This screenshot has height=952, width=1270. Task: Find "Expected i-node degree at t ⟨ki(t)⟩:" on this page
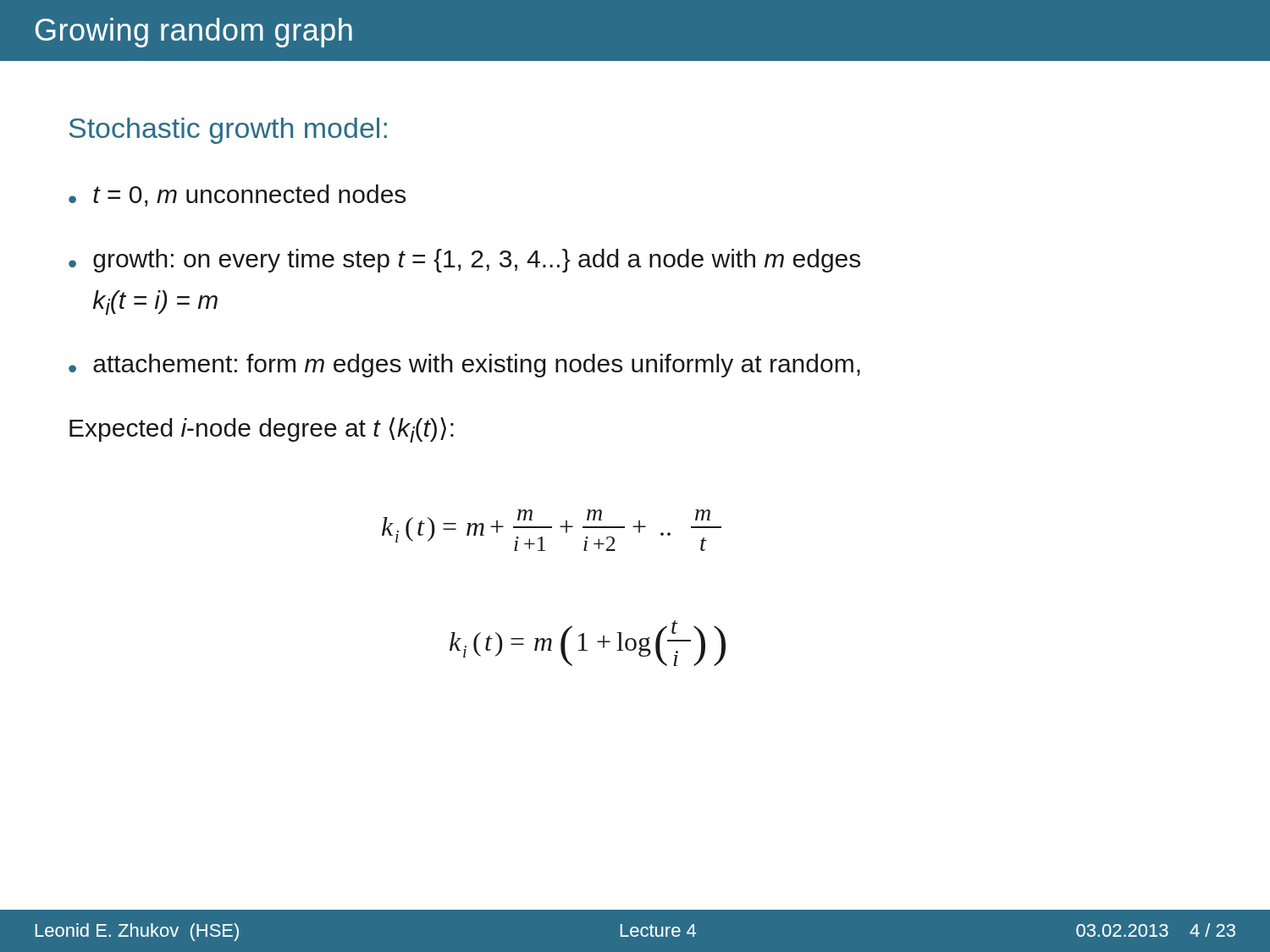click(262, 430)
